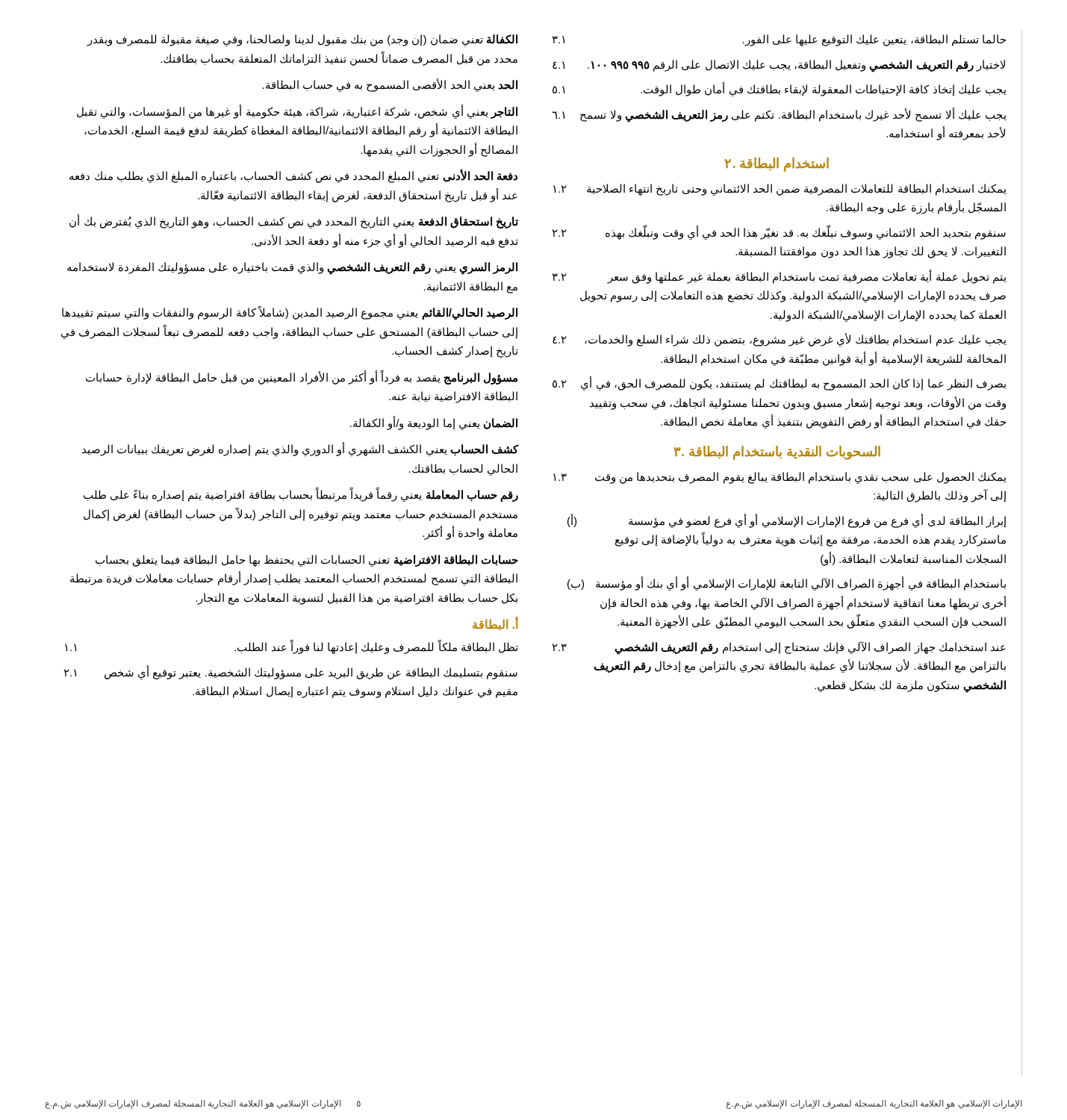Navigate to the block starting "٦.١ يجب عليك ألا تسمح"
This screenshot has height=1120, width=1067.
pos(777,124)
